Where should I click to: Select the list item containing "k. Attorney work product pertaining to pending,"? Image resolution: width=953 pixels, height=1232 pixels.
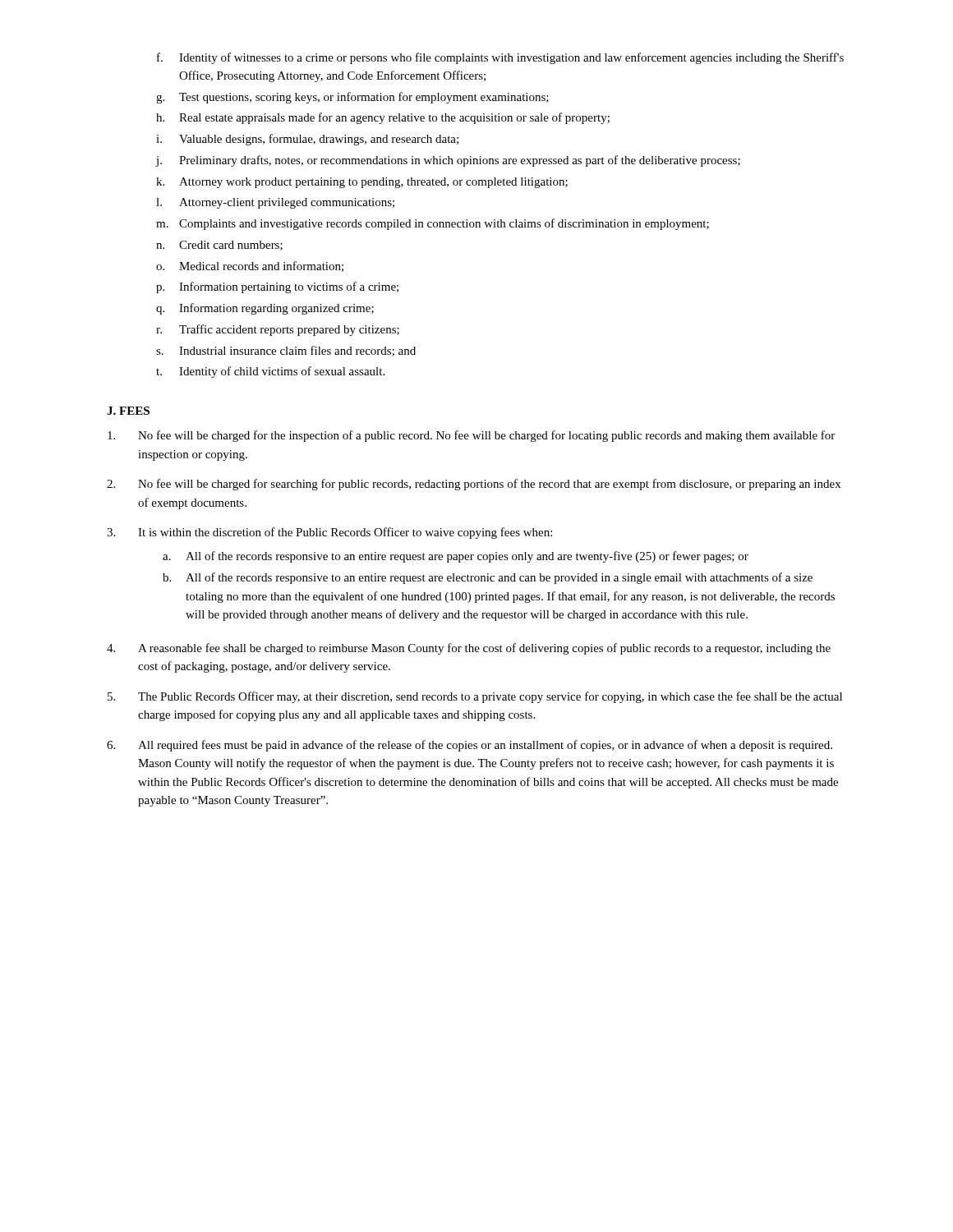[x=501, y=182]
